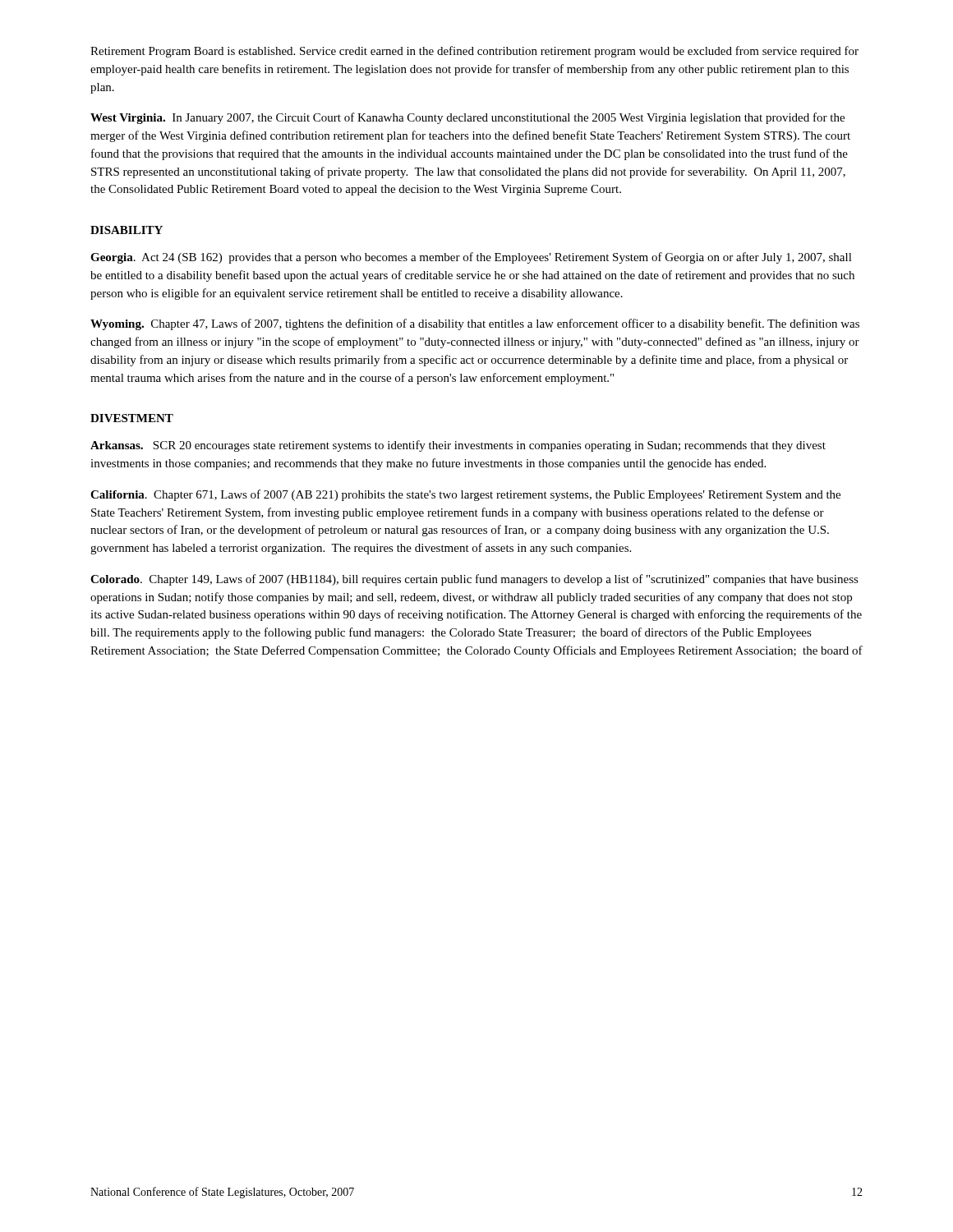The height and width of the screenshot is (1232, 953).
Task: Locate the text block starting "Georgia. Act 24 (SB 162) provides that"
Action: tap(473, 275)
